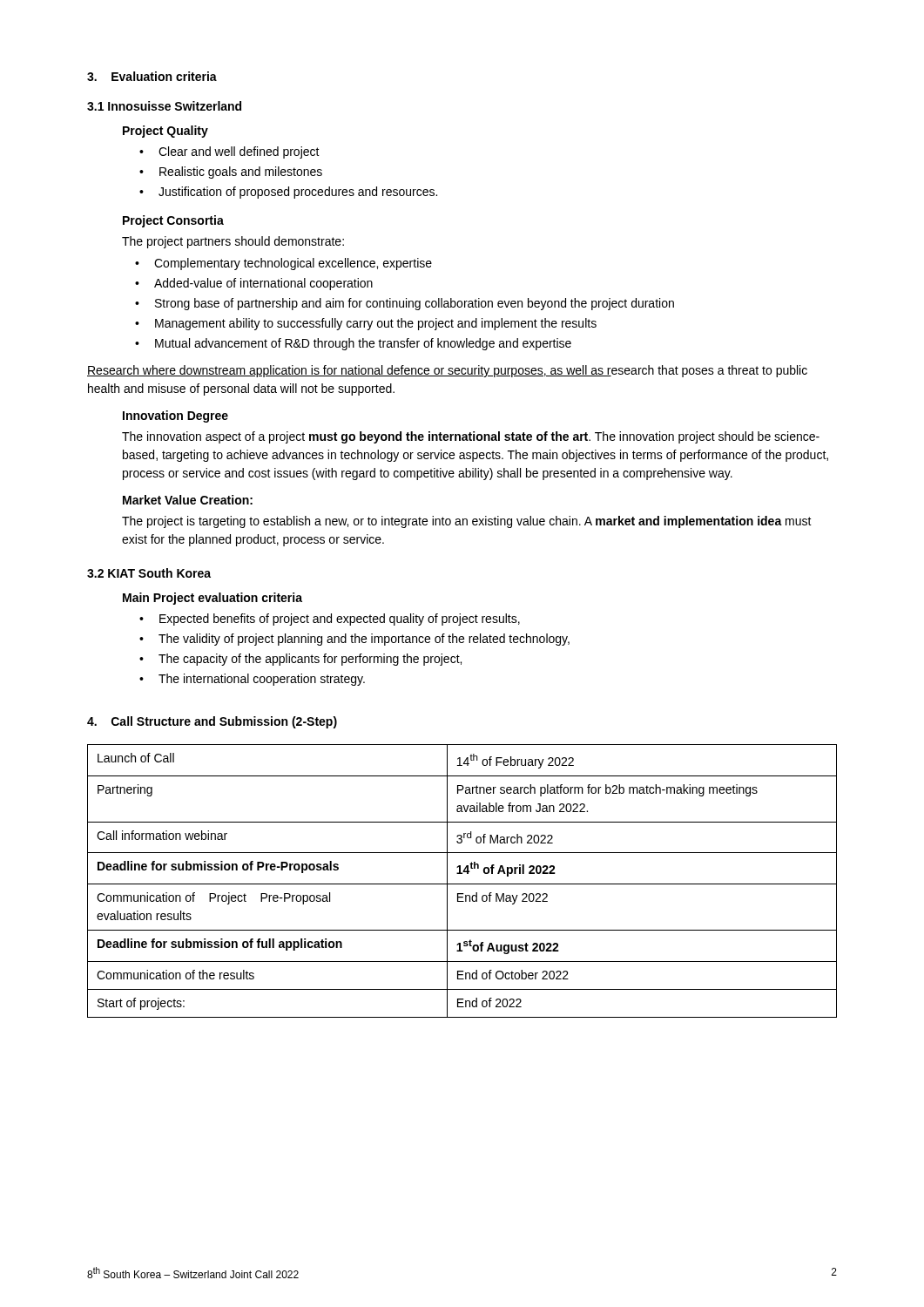Point to the block beginning "Research where downstream application is for national"
The image size is (924, 1307).
(447, 379)
